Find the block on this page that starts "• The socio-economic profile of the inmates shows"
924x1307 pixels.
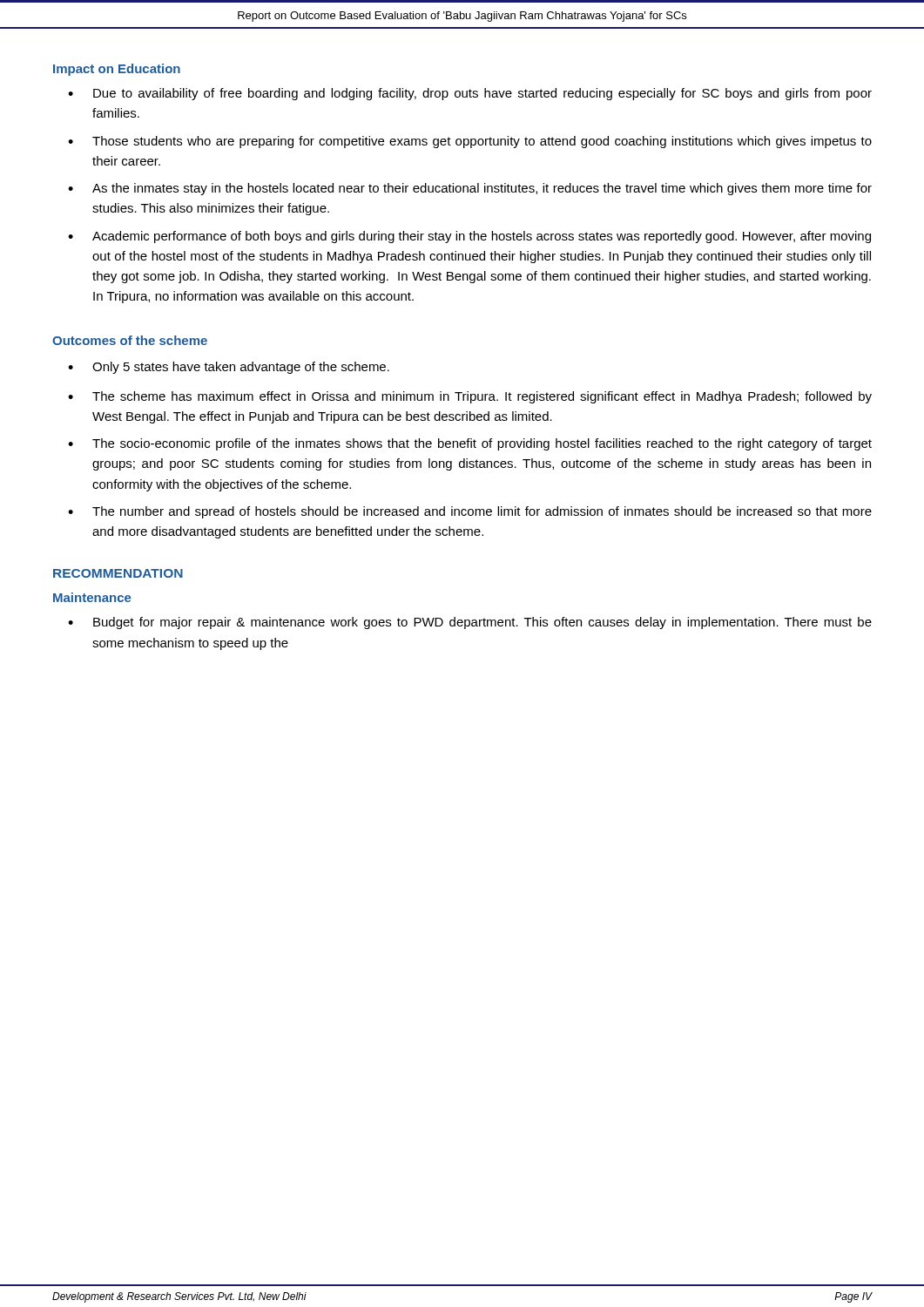[x=462, y=464]
